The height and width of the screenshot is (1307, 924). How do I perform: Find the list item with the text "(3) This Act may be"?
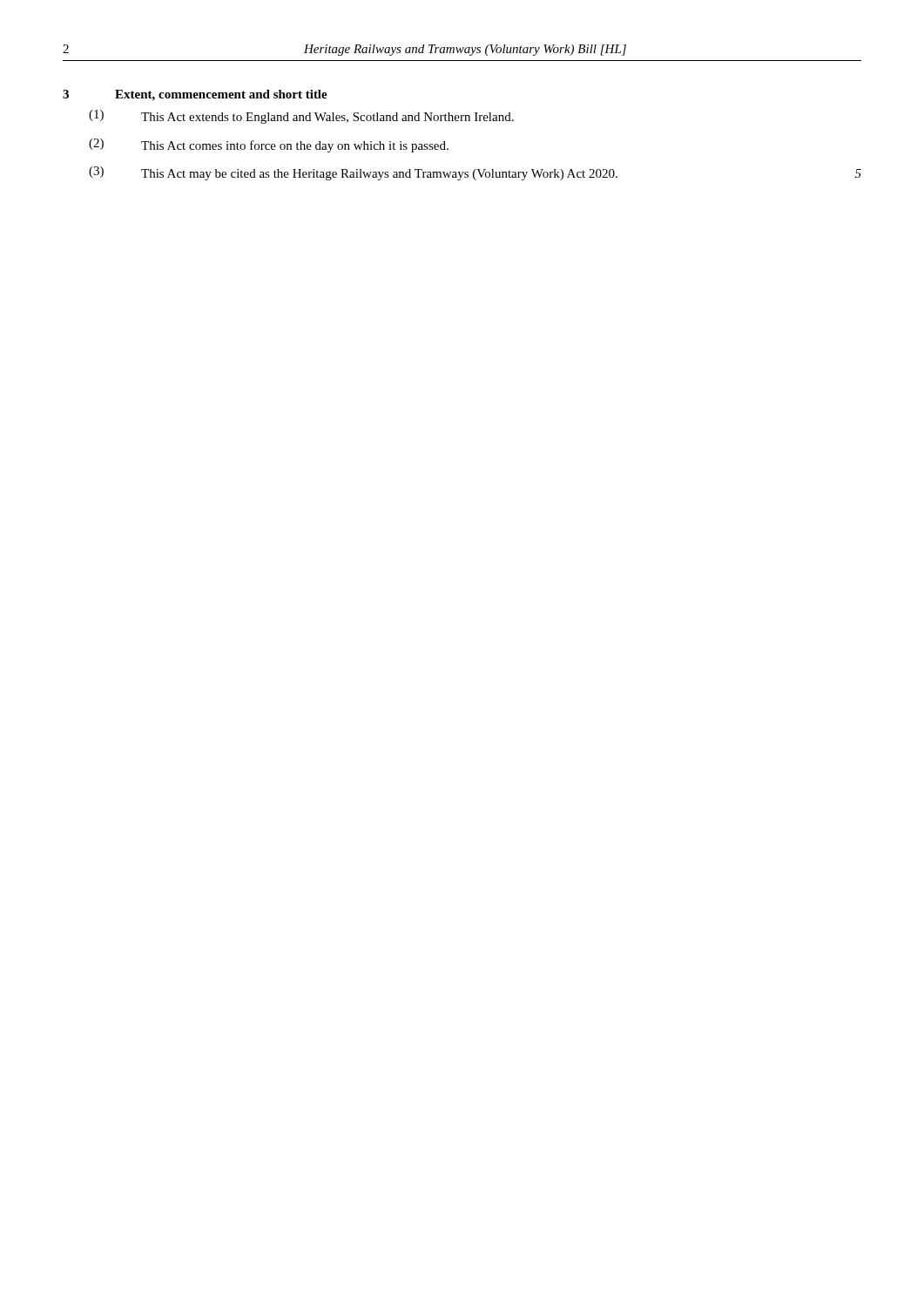[462, 174]
